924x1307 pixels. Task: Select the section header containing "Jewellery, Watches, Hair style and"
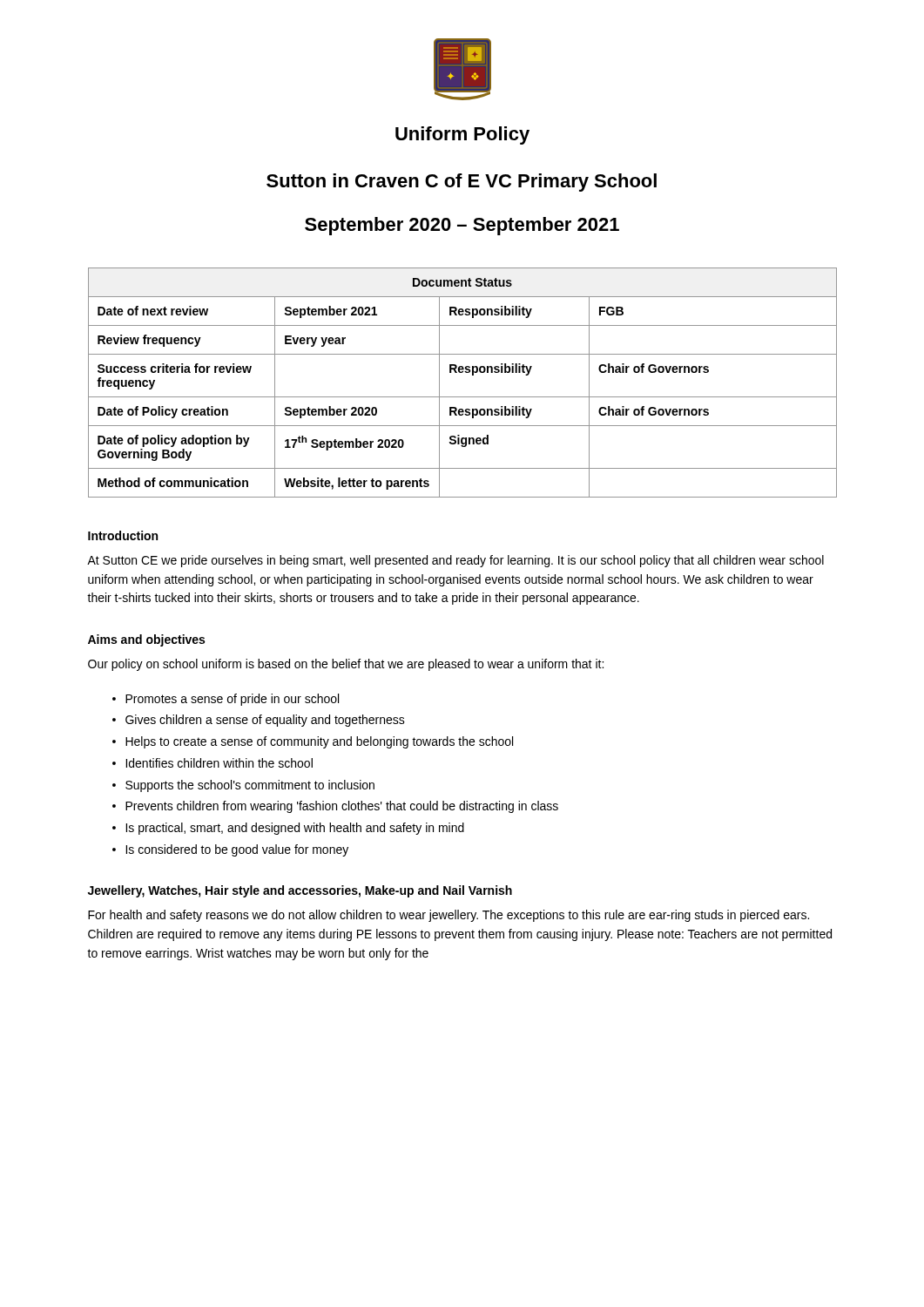(x=300, y=891)
